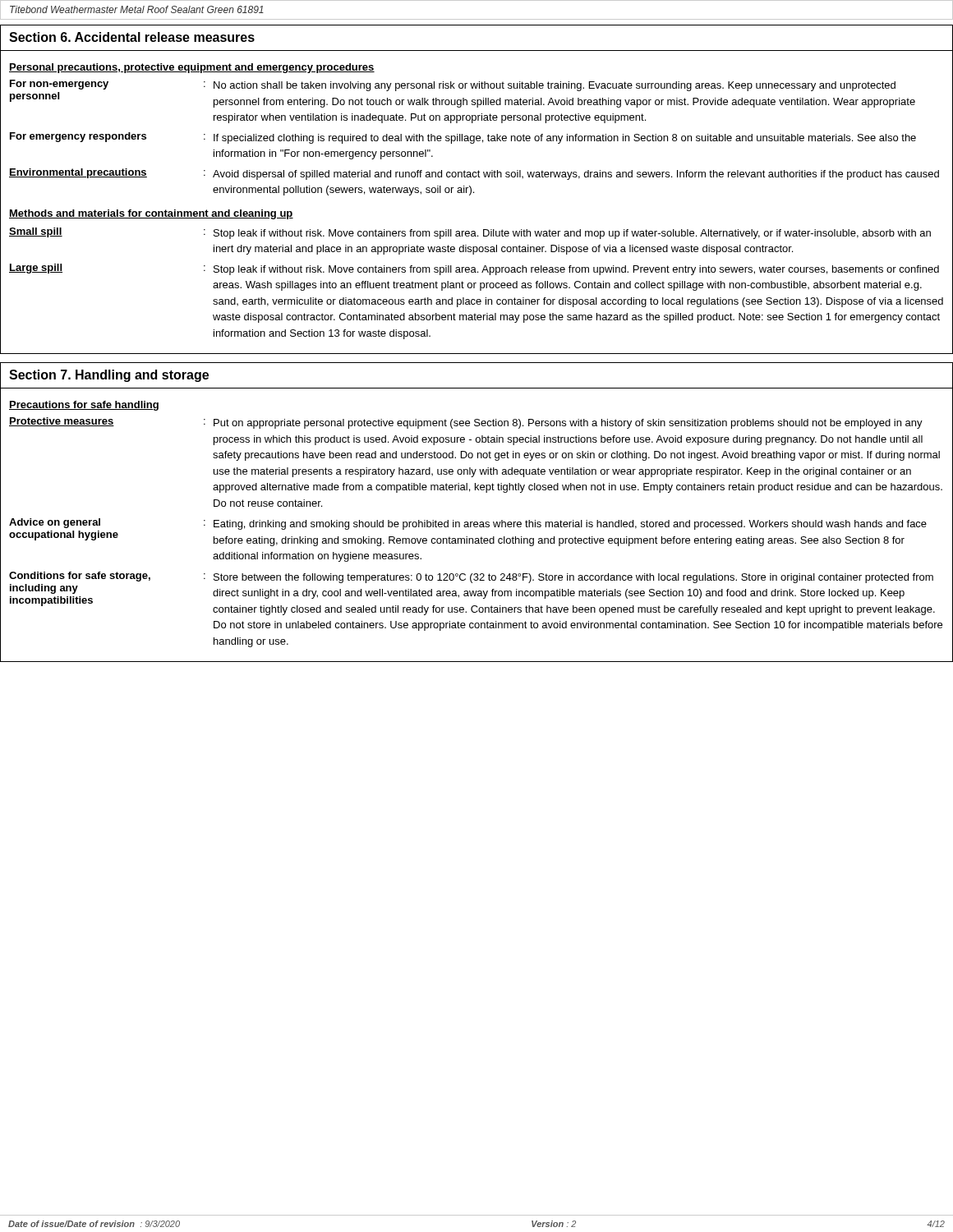Click the section header that begins "Methods and materials for"
The width and height of the screenshot is (953, 1232).
tap(151, 213)
